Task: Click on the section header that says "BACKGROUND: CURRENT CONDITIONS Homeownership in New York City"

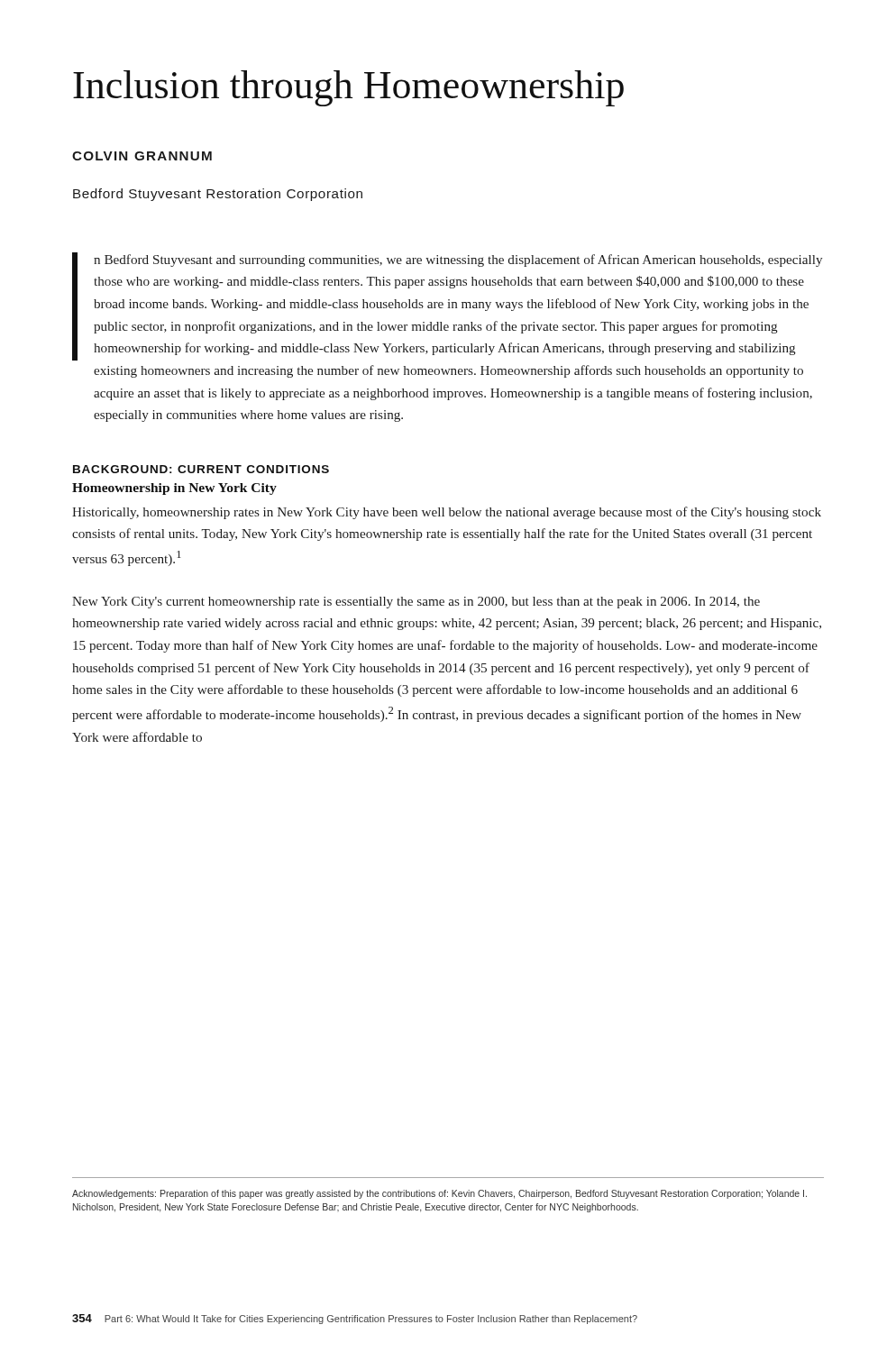Action: (x=201, y=469)
